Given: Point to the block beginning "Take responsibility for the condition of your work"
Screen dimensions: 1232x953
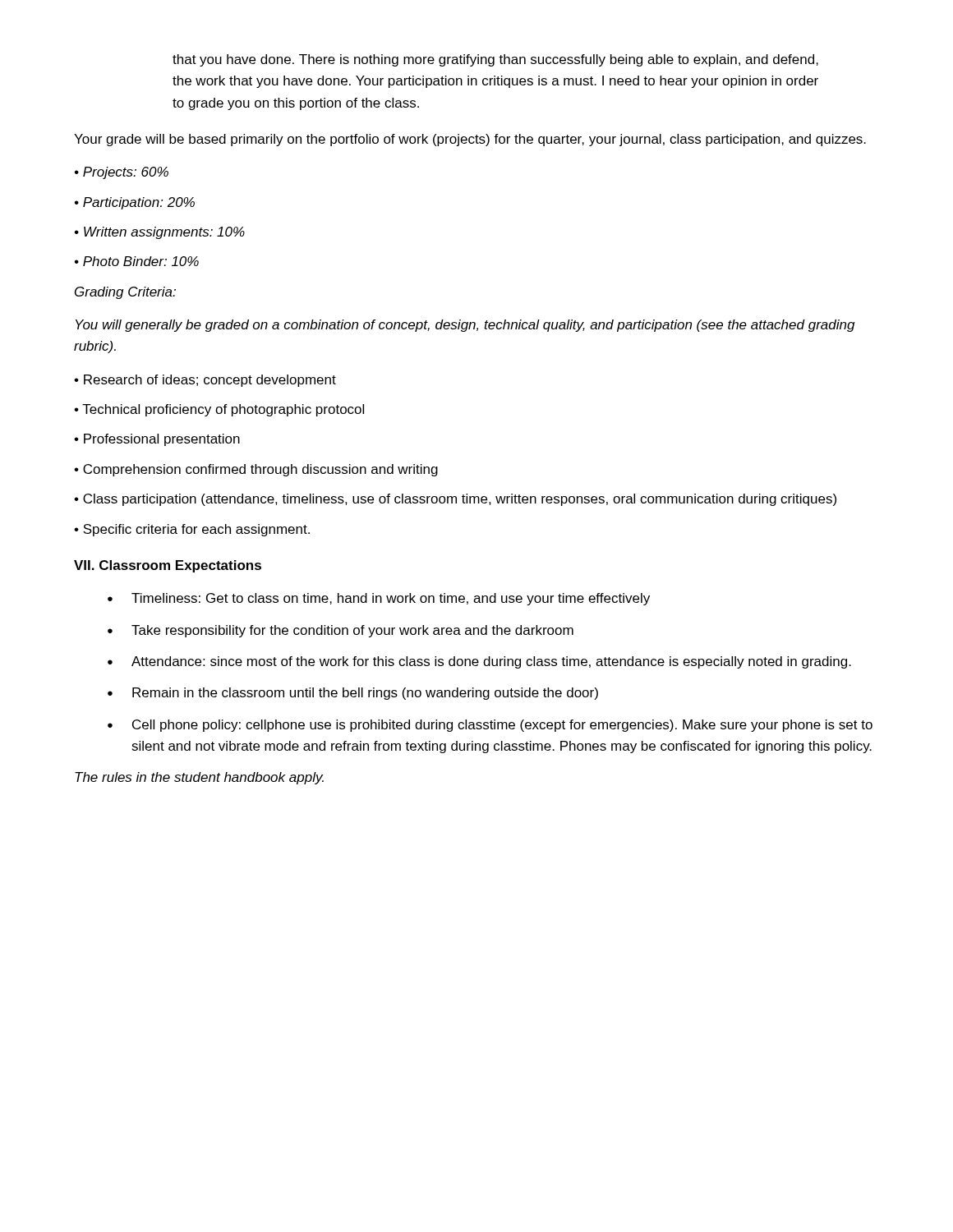Looking at the screenshot, I should [x=353, y=630].
